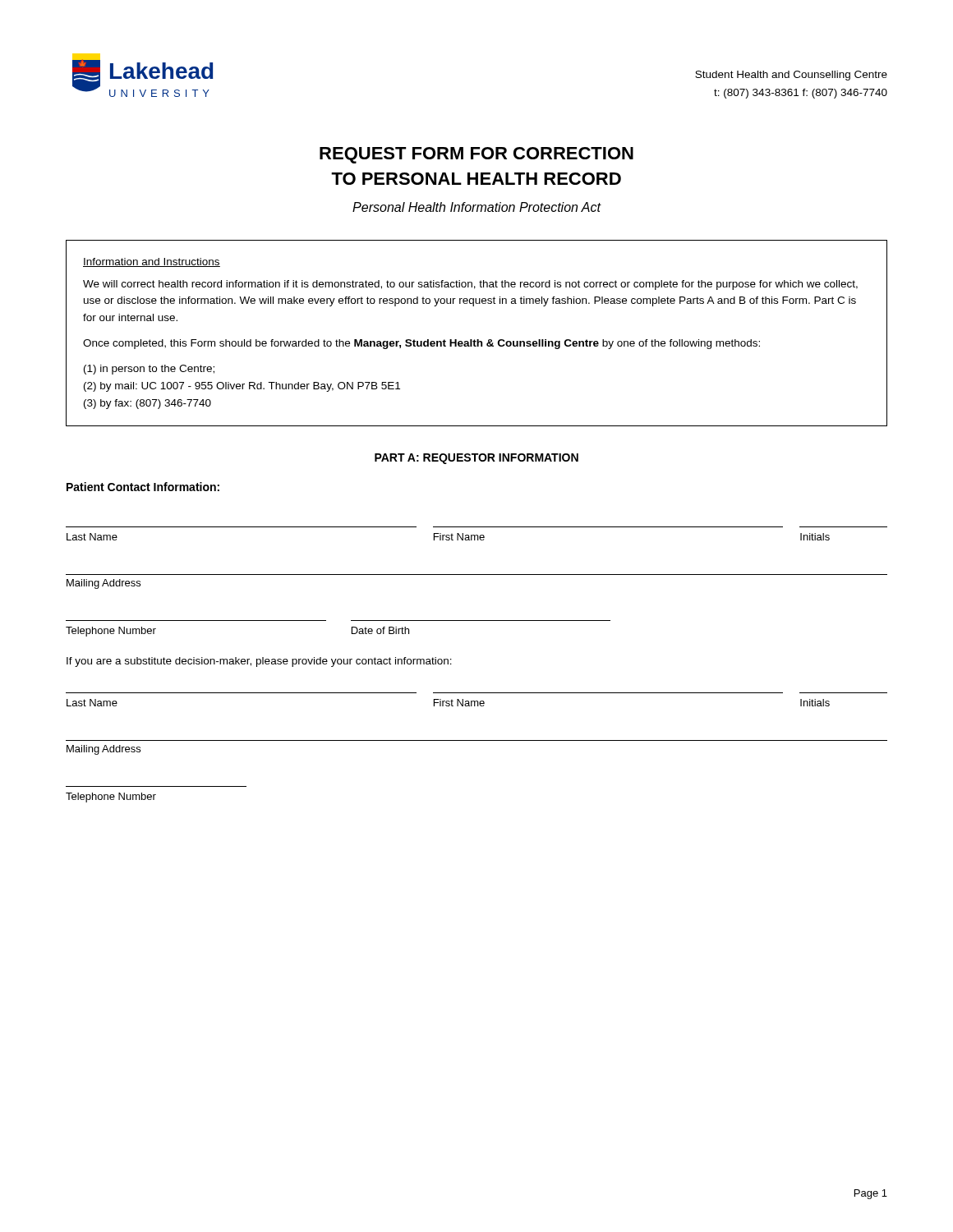Locate the region starting "Patient Contact Information:"
Viewport: 953px width, 1232px height.
click(143, 487)
